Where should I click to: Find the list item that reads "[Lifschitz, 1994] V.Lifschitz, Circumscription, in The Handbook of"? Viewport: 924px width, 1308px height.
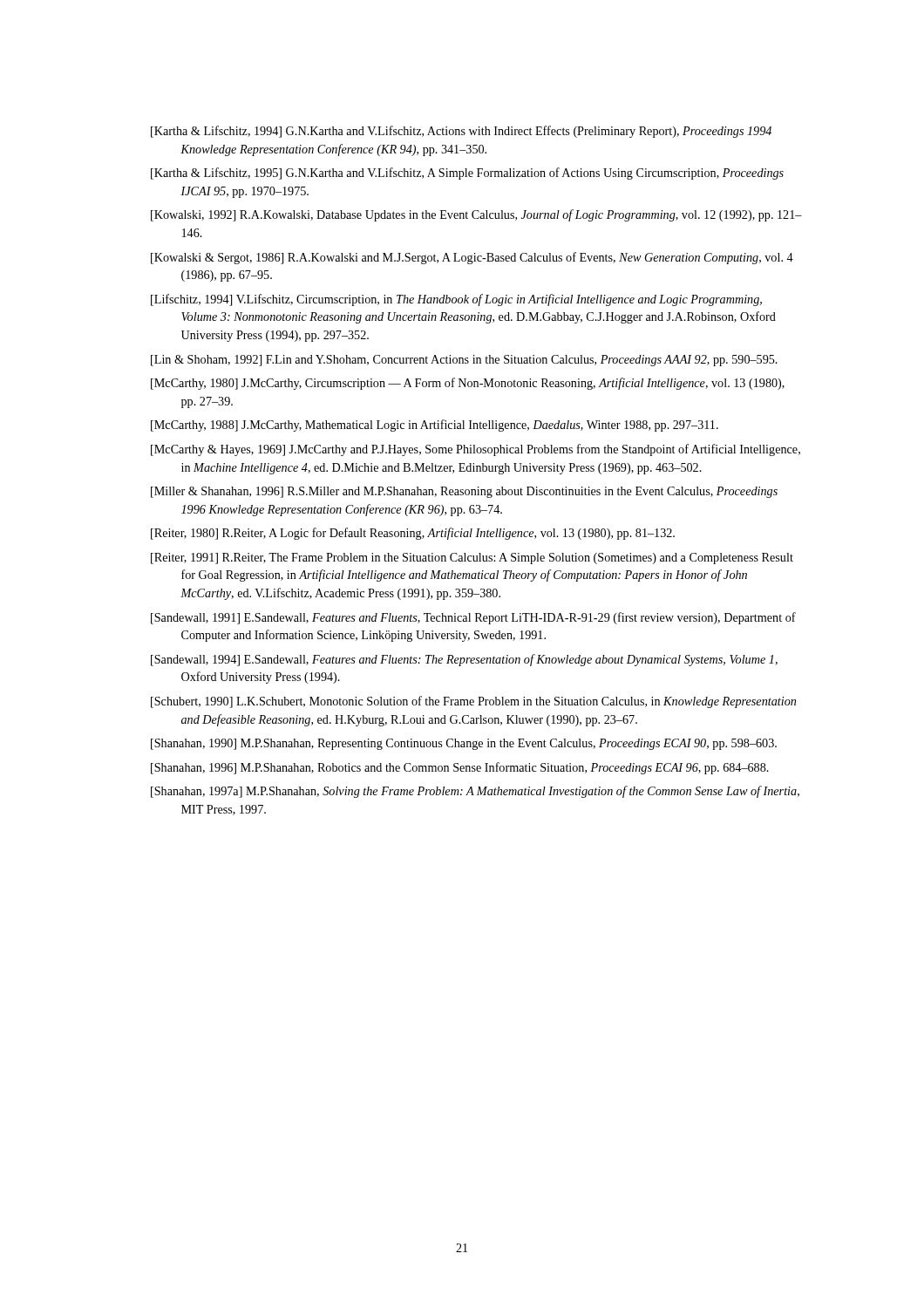click(x=463, y=317)
